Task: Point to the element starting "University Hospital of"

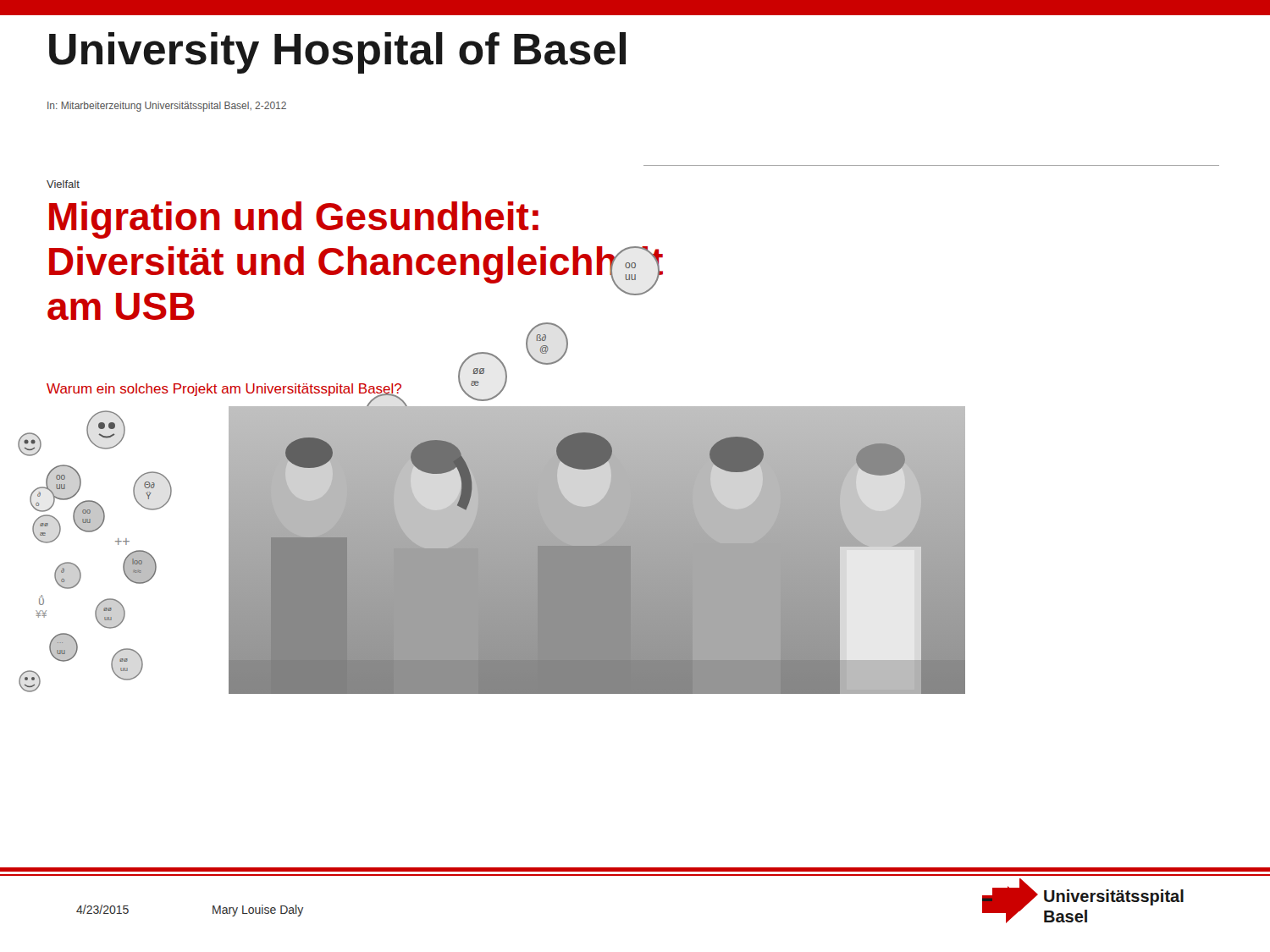Action: 338,50
